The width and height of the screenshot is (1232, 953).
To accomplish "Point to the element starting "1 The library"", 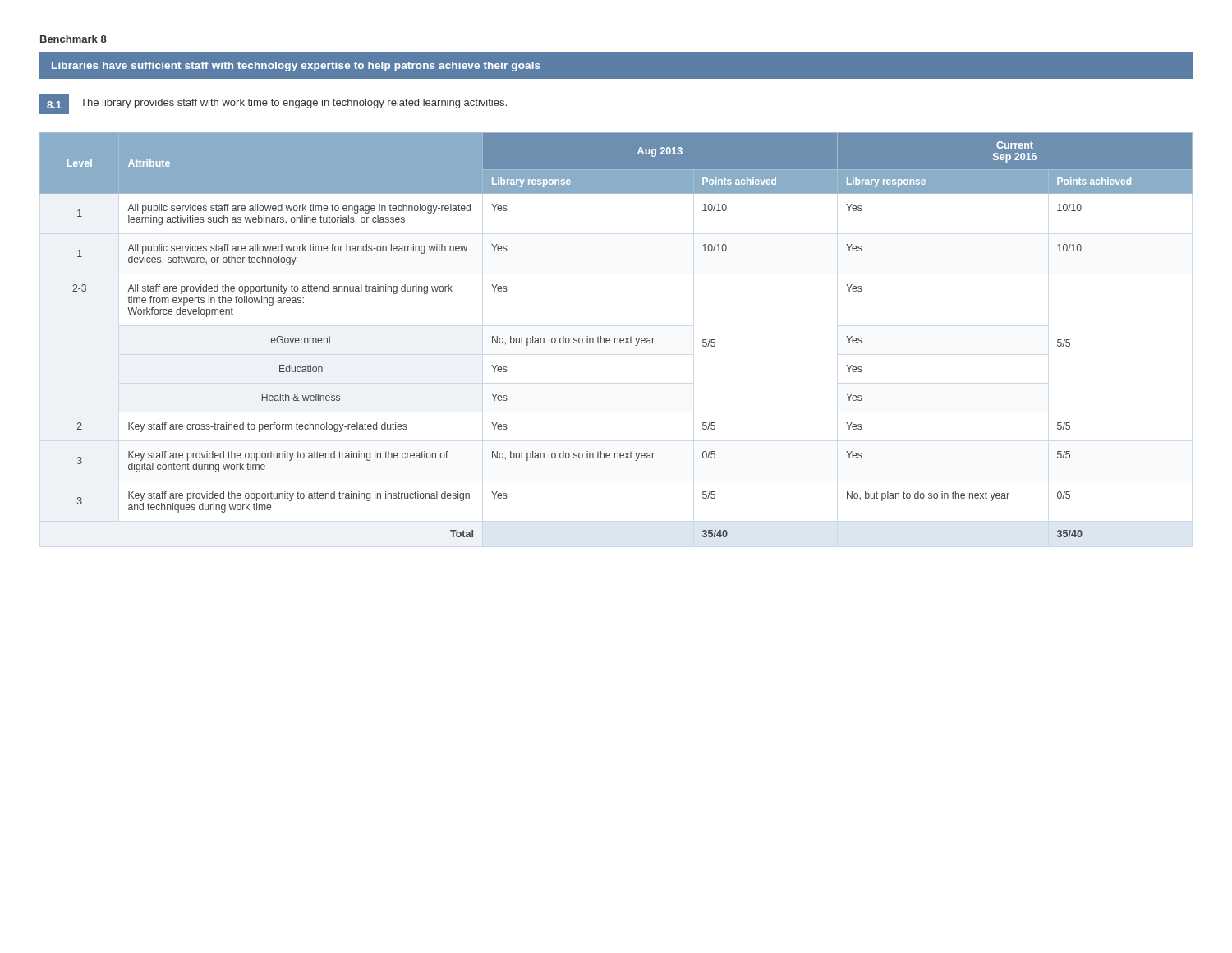I will pos(274,104).
